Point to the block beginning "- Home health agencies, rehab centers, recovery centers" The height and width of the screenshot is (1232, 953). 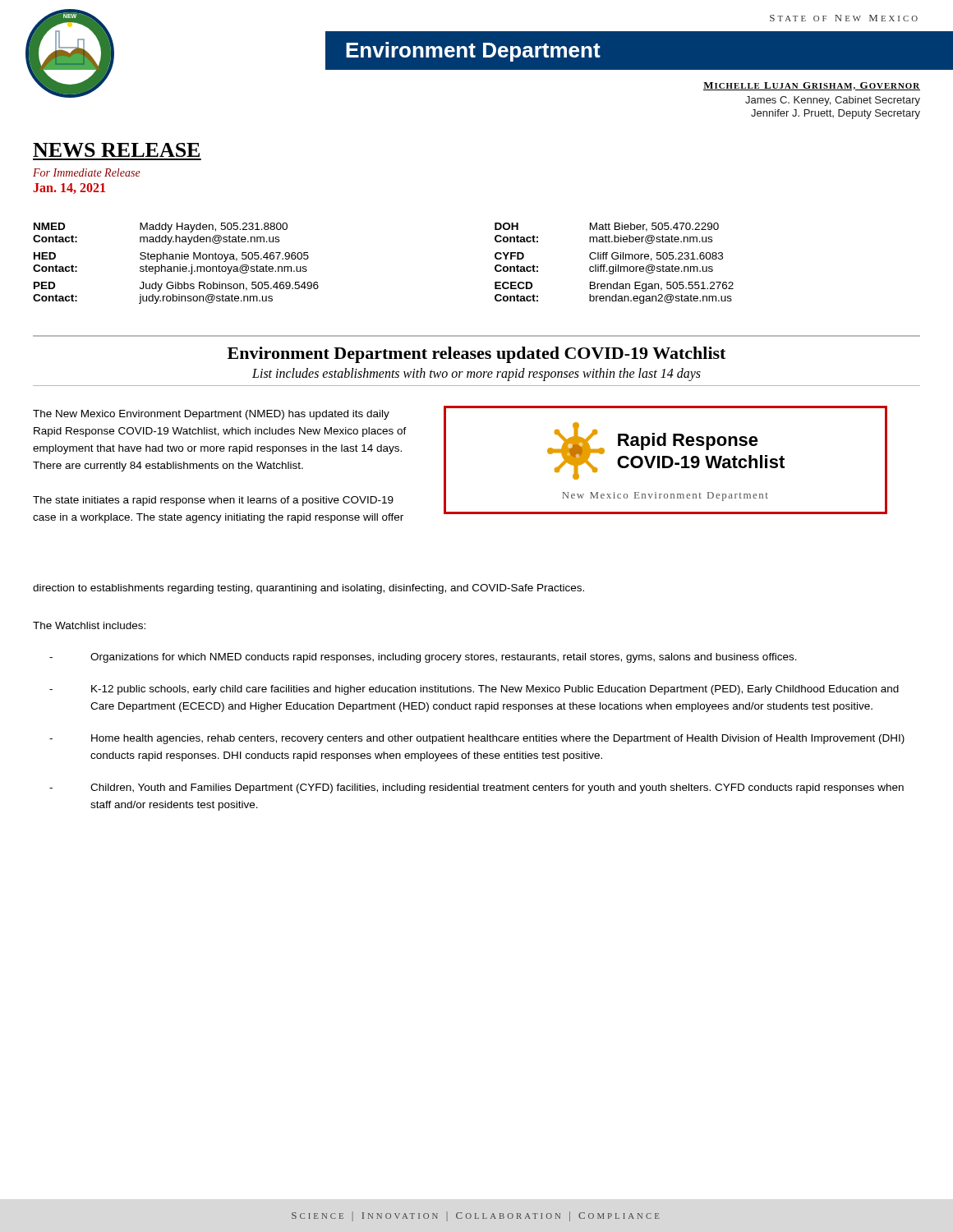tap(476, 747)
